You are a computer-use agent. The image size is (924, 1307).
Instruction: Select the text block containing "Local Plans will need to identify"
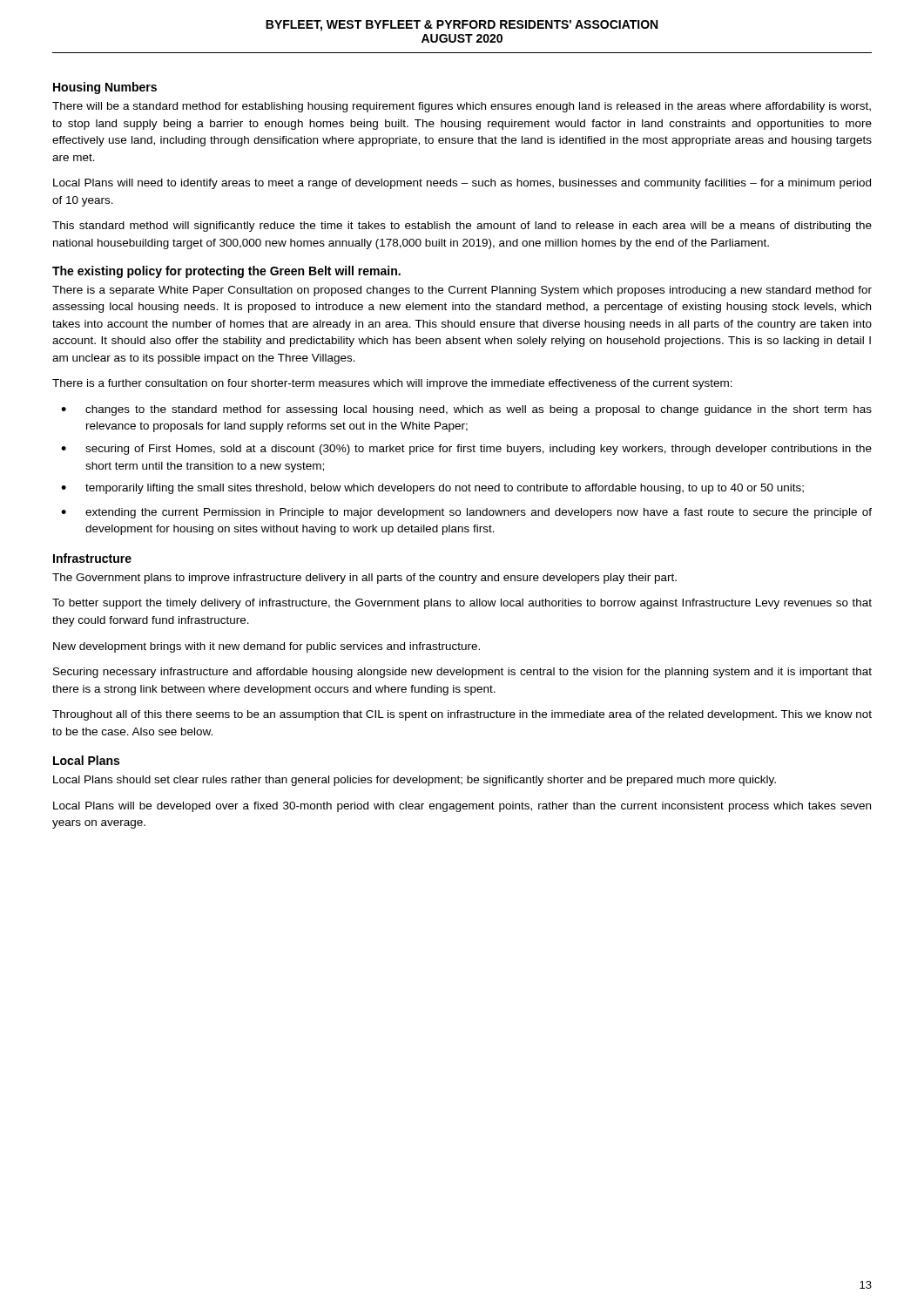pos(462,191)
